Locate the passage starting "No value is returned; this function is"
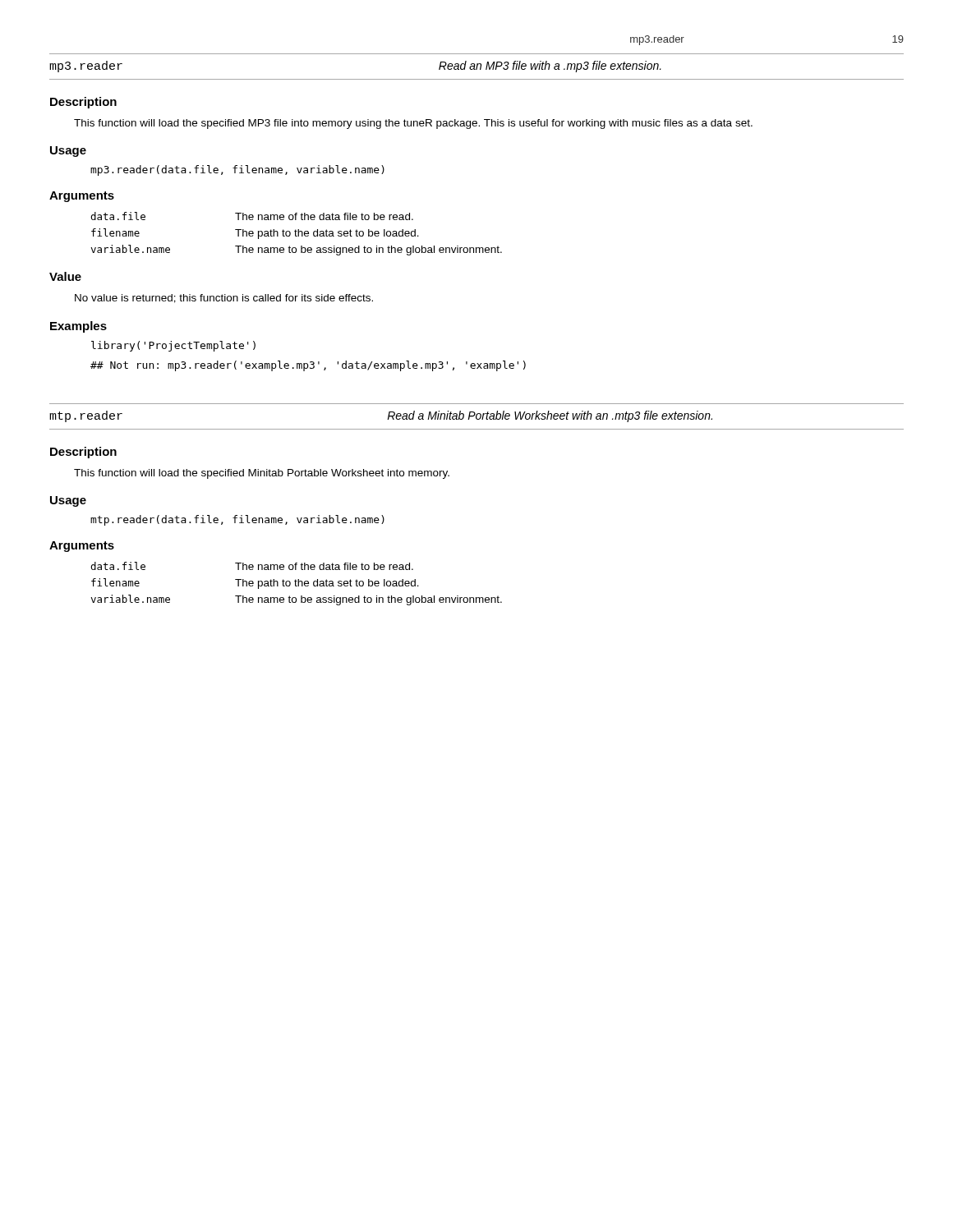This screenshot has width=953, height=1232. pos(224,298)
